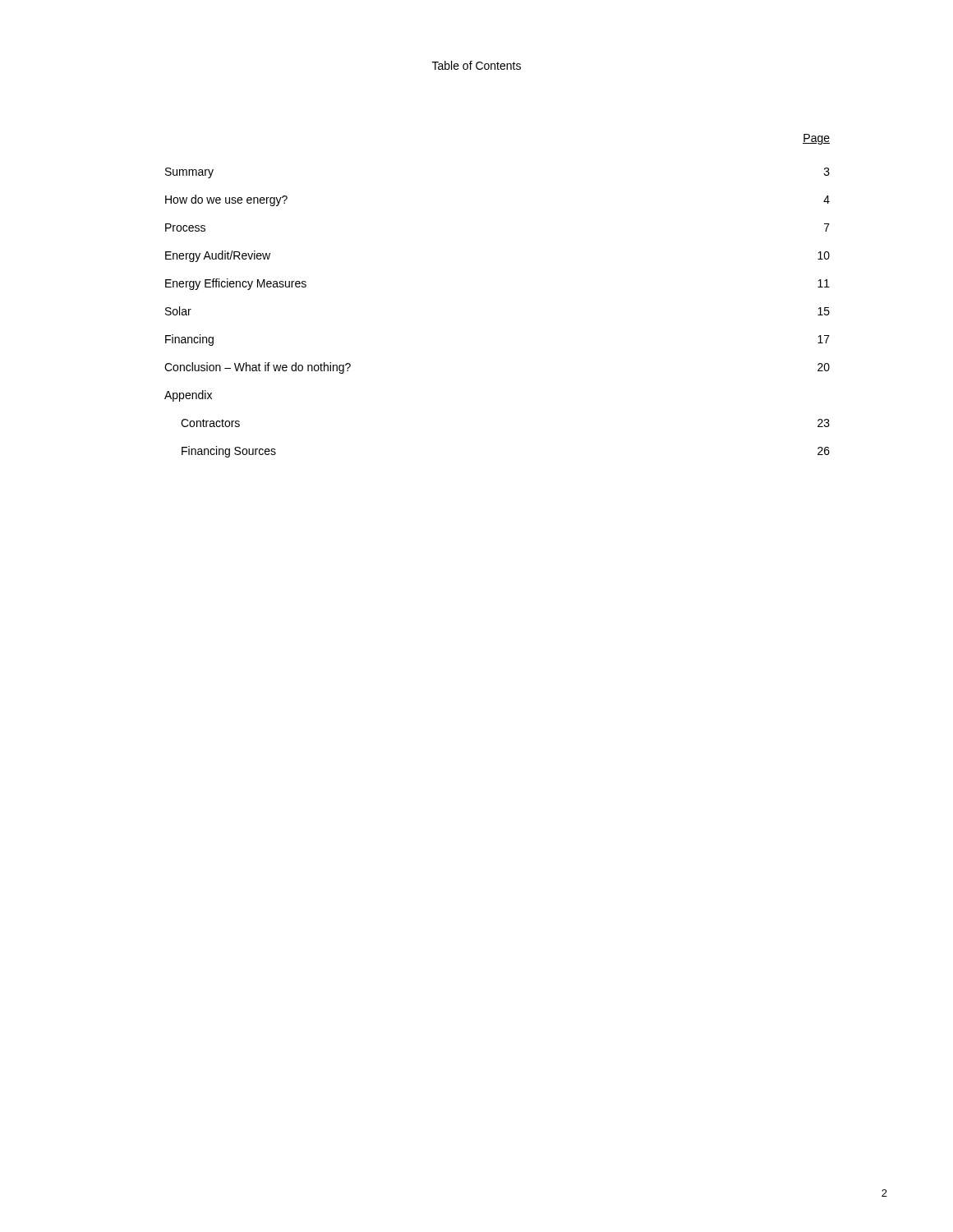Locate the list item containing "Energy Efficiency Measures 11"
This screenshot has width=953, height=1232.
(237, 284)
